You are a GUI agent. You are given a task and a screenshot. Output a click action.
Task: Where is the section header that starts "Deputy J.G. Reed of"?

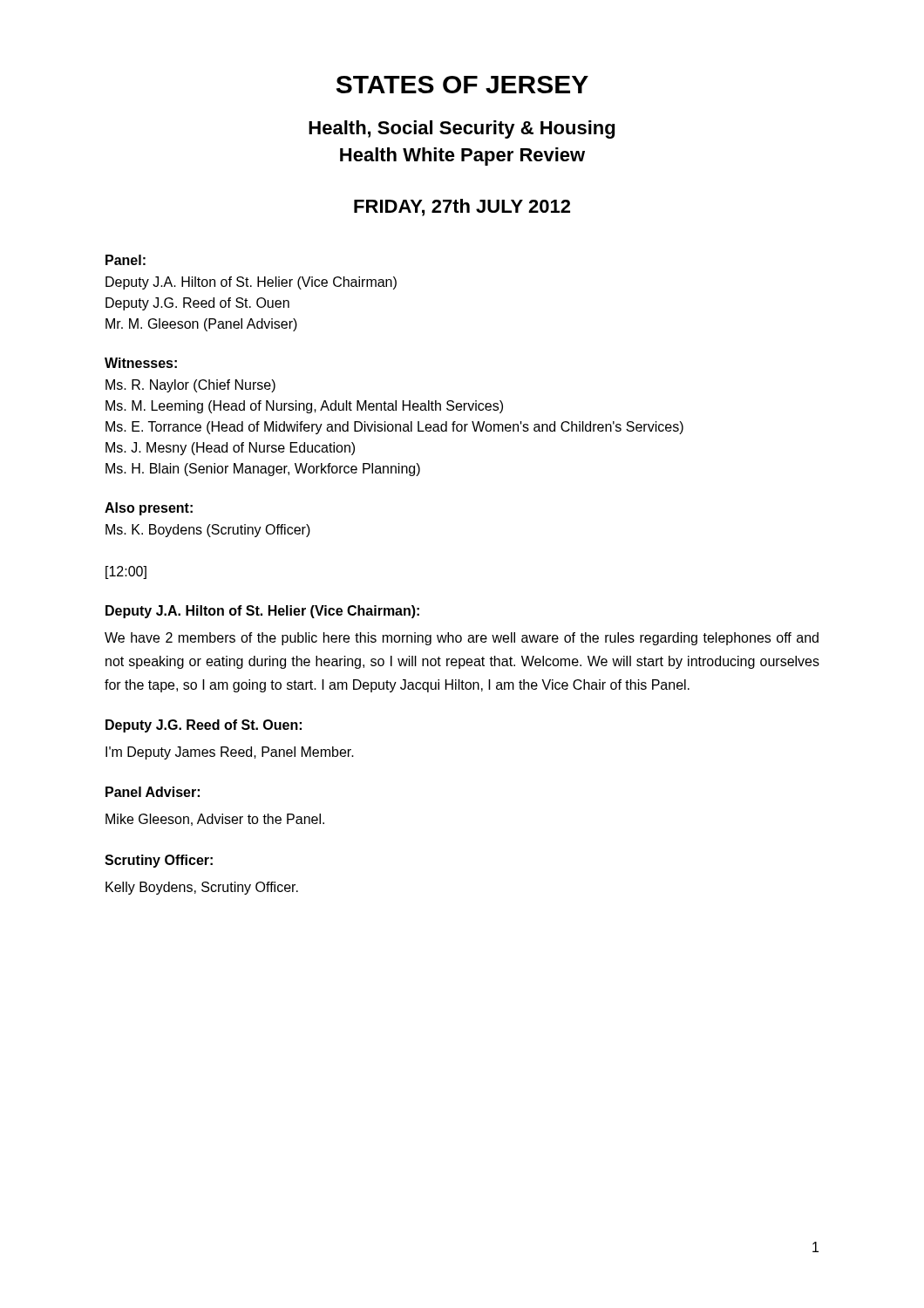tap(204, 725)
